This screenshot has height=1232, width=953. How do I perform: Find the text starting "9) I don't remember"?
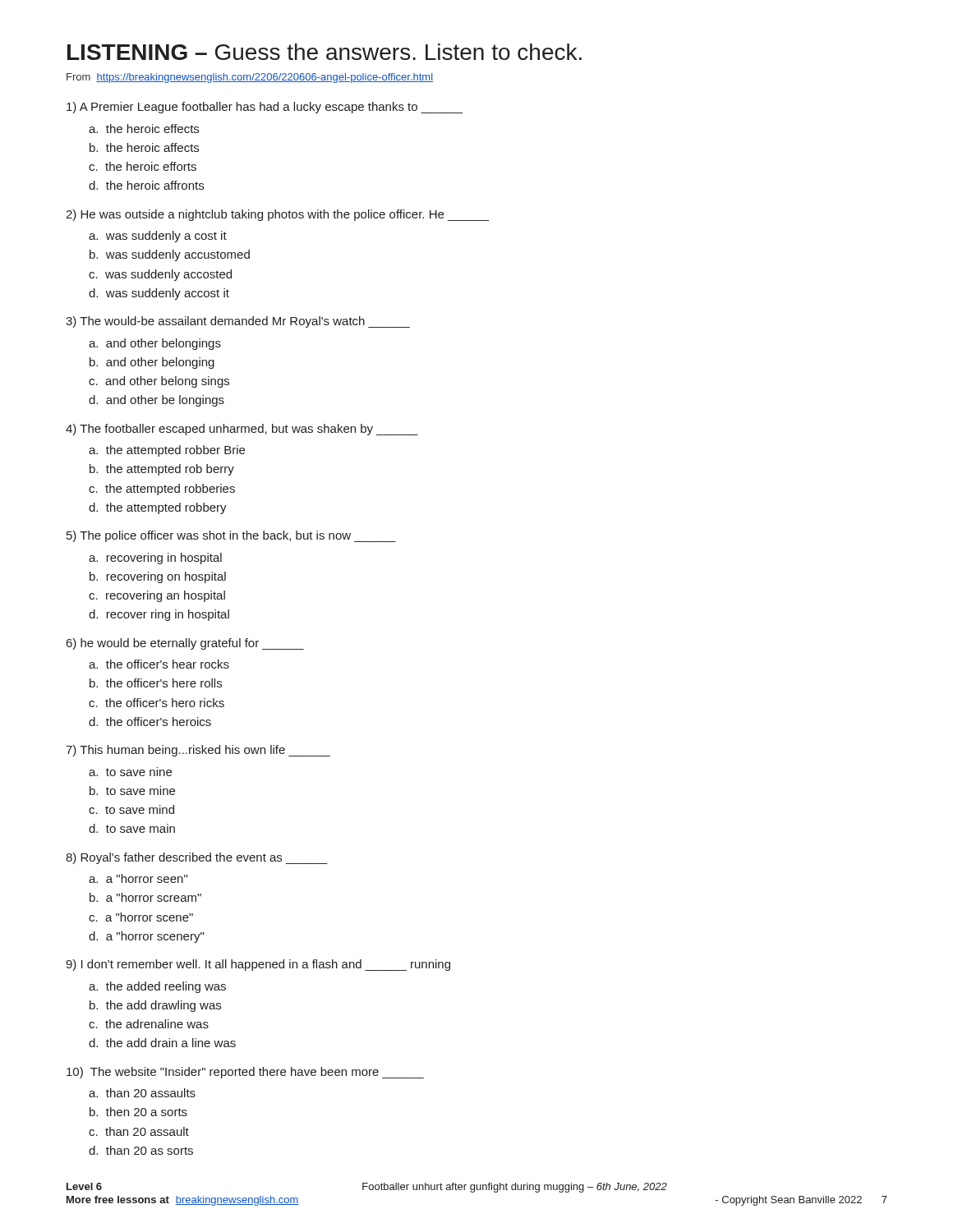[x=258, y=965]
